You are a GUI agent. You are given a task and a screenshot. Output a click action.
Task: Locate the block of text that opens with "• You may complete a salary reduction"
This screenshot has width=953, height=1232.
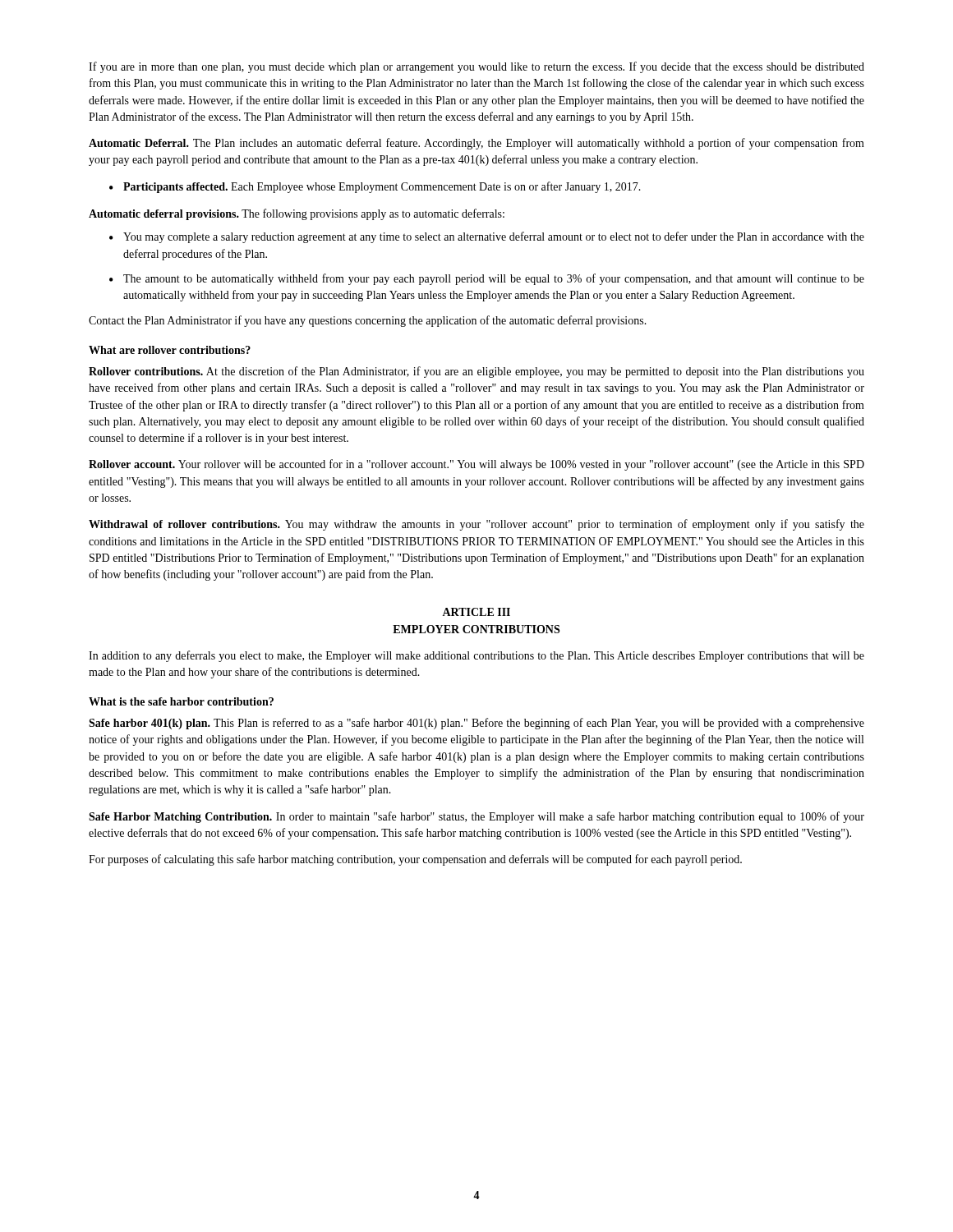(486, 246)
